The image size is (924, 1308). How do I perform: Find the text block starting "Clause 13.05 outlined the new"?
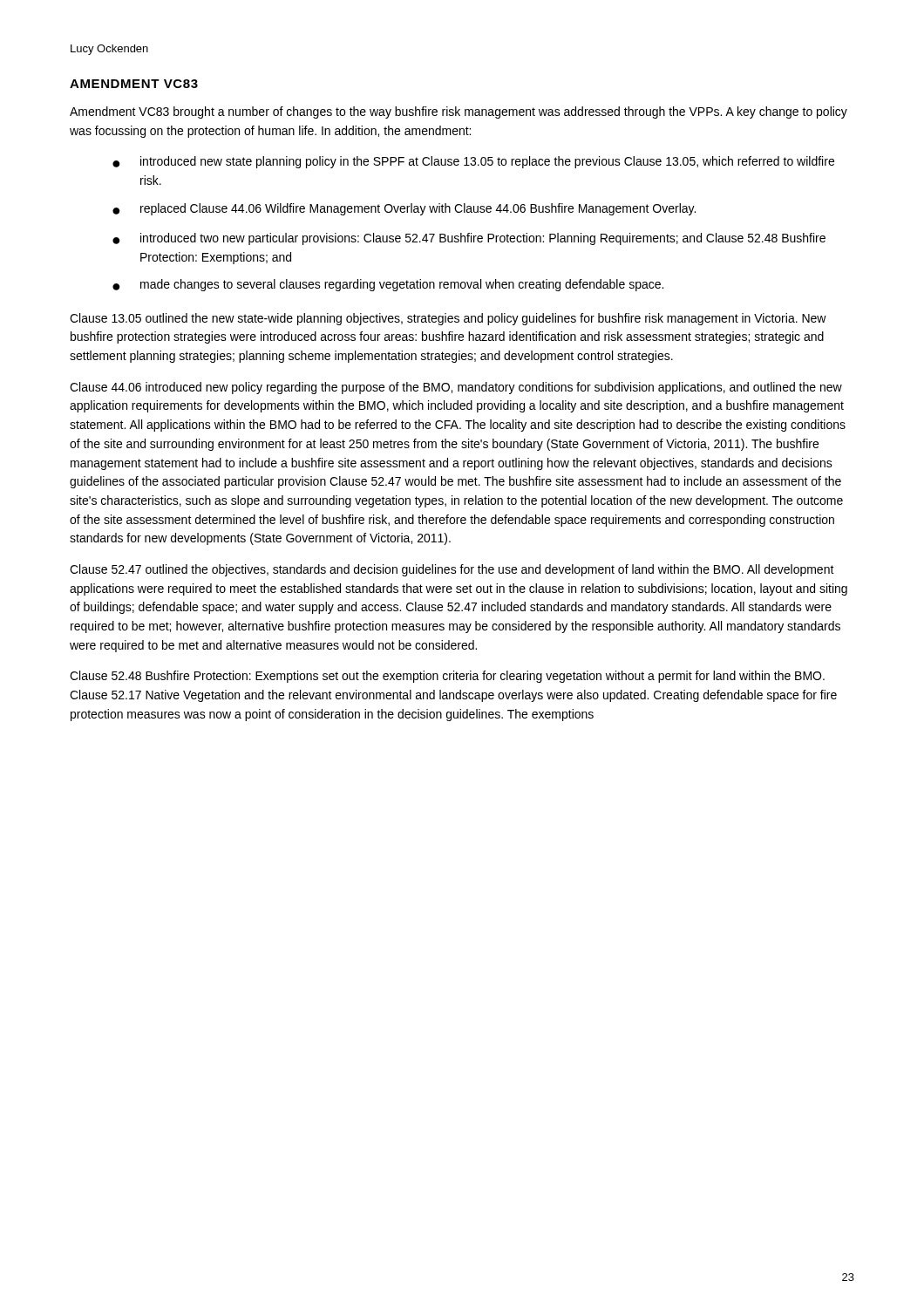pyautogui.click(x=448, y=337)
